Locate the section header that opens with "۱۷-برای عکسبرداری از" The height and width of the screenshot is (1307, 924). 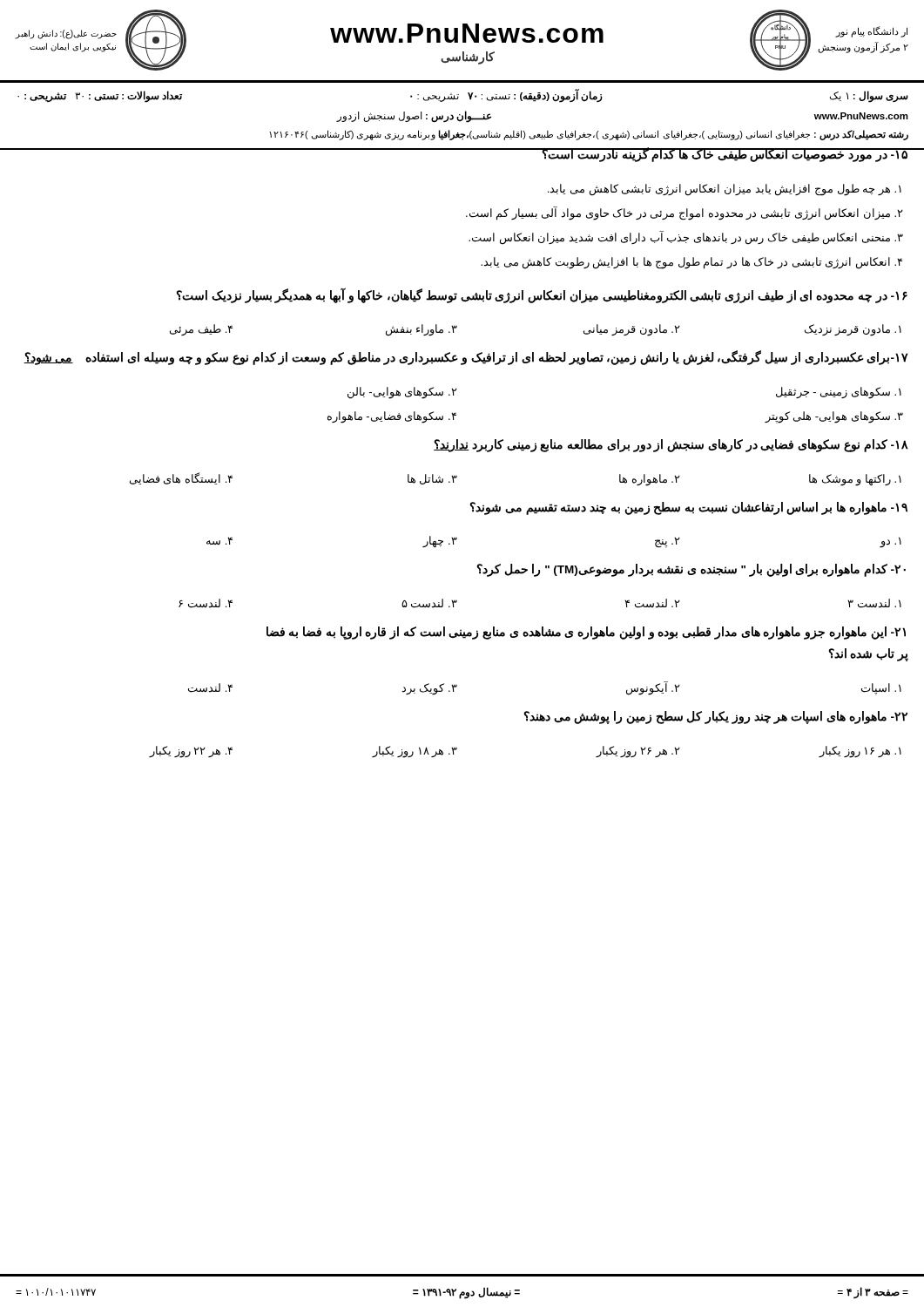462,358
